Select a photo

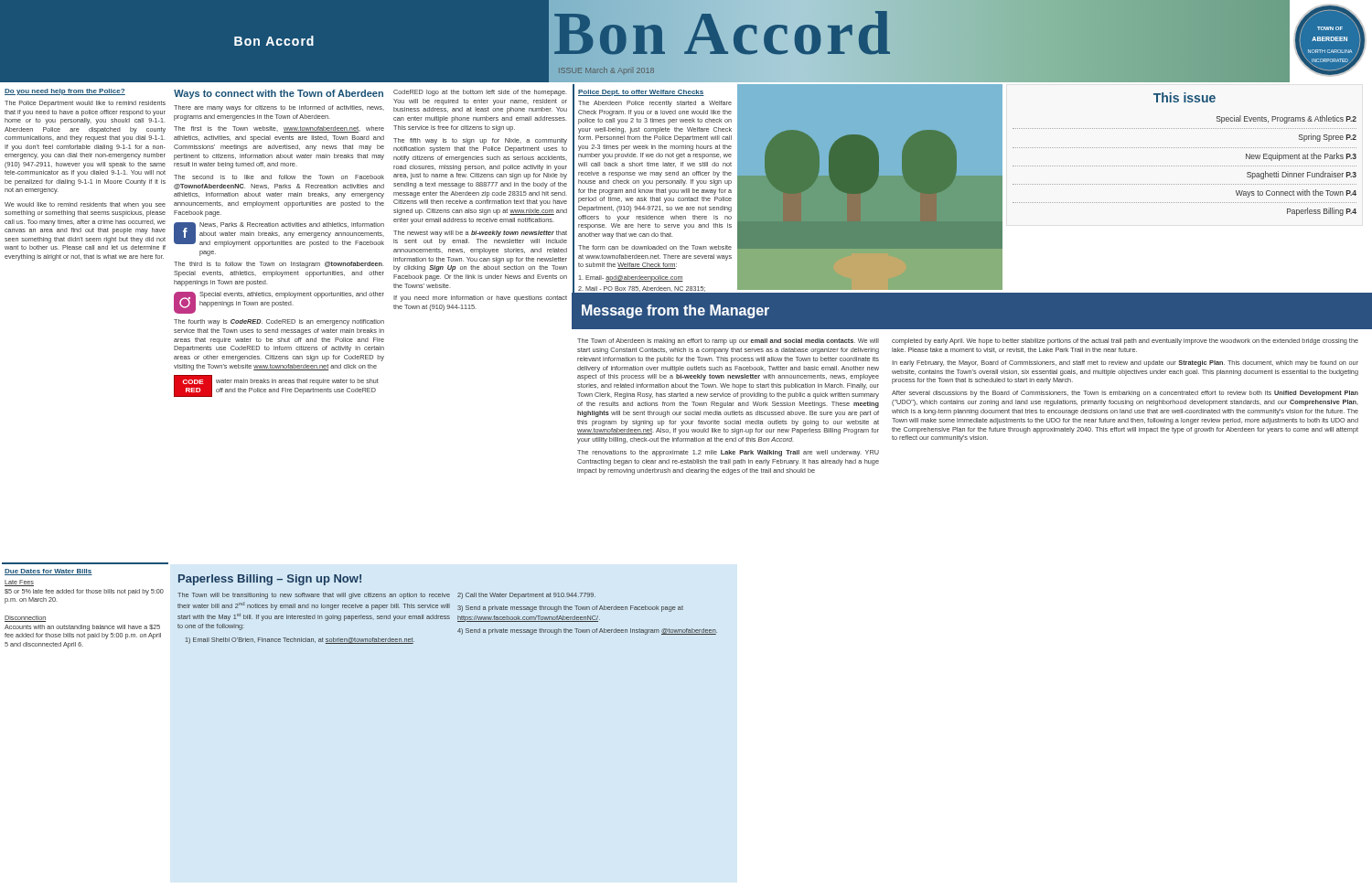click(x=870, y=187)
